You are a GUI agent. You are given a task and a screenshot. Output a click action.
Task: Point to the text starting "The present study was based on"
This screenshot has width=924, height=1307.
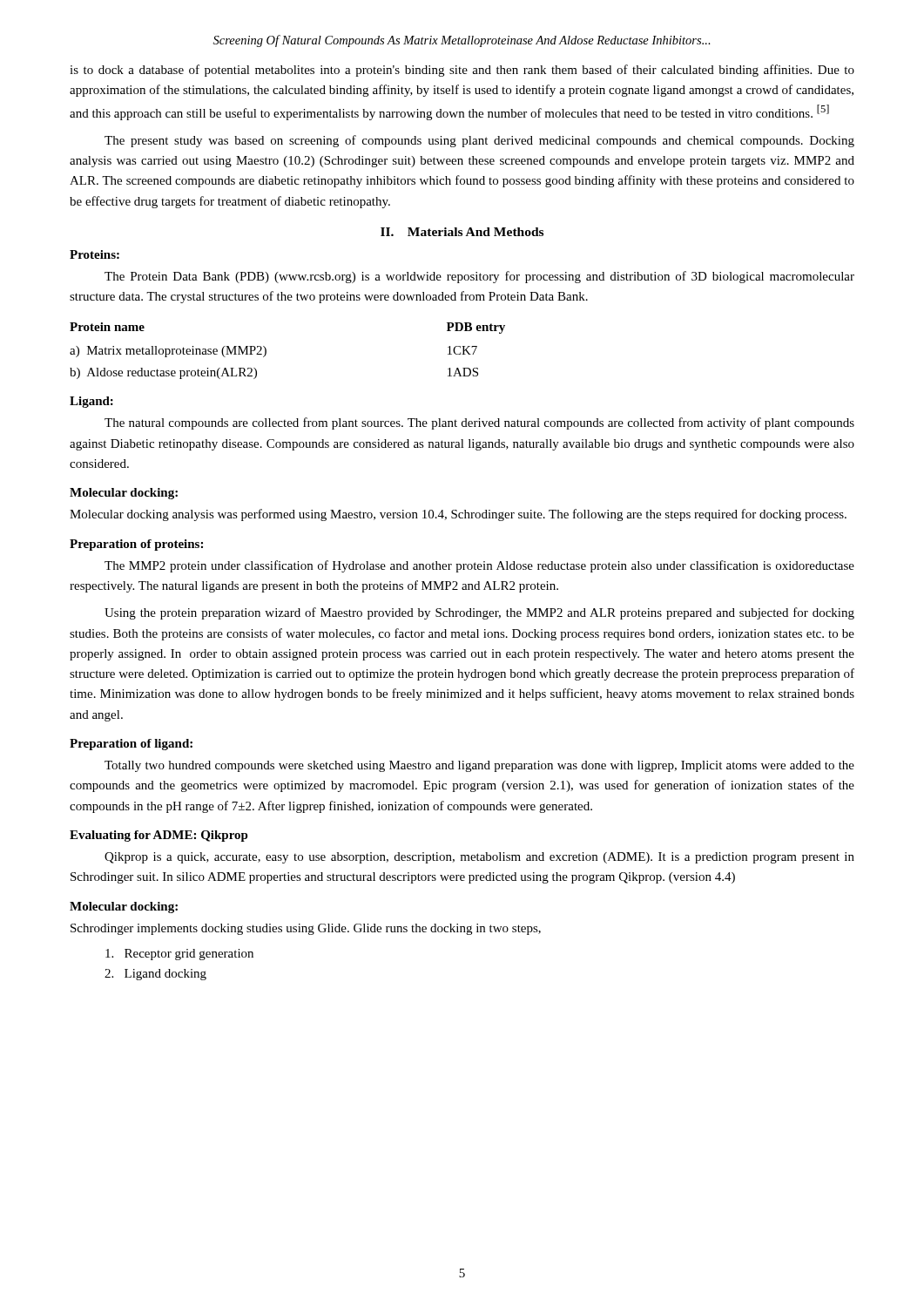(x=462, y=171)
